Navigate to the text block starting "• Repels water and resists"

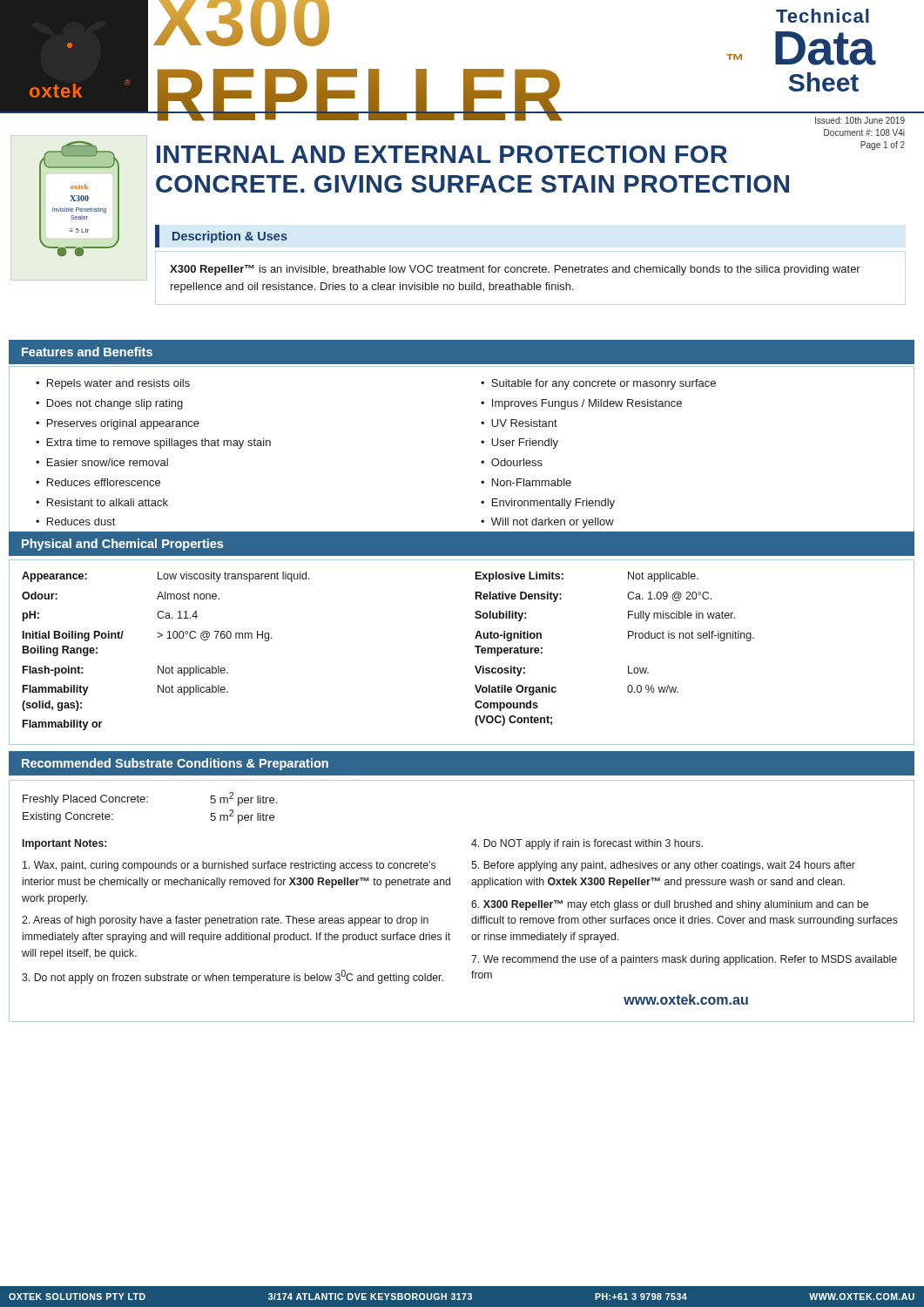click(113, 383)
